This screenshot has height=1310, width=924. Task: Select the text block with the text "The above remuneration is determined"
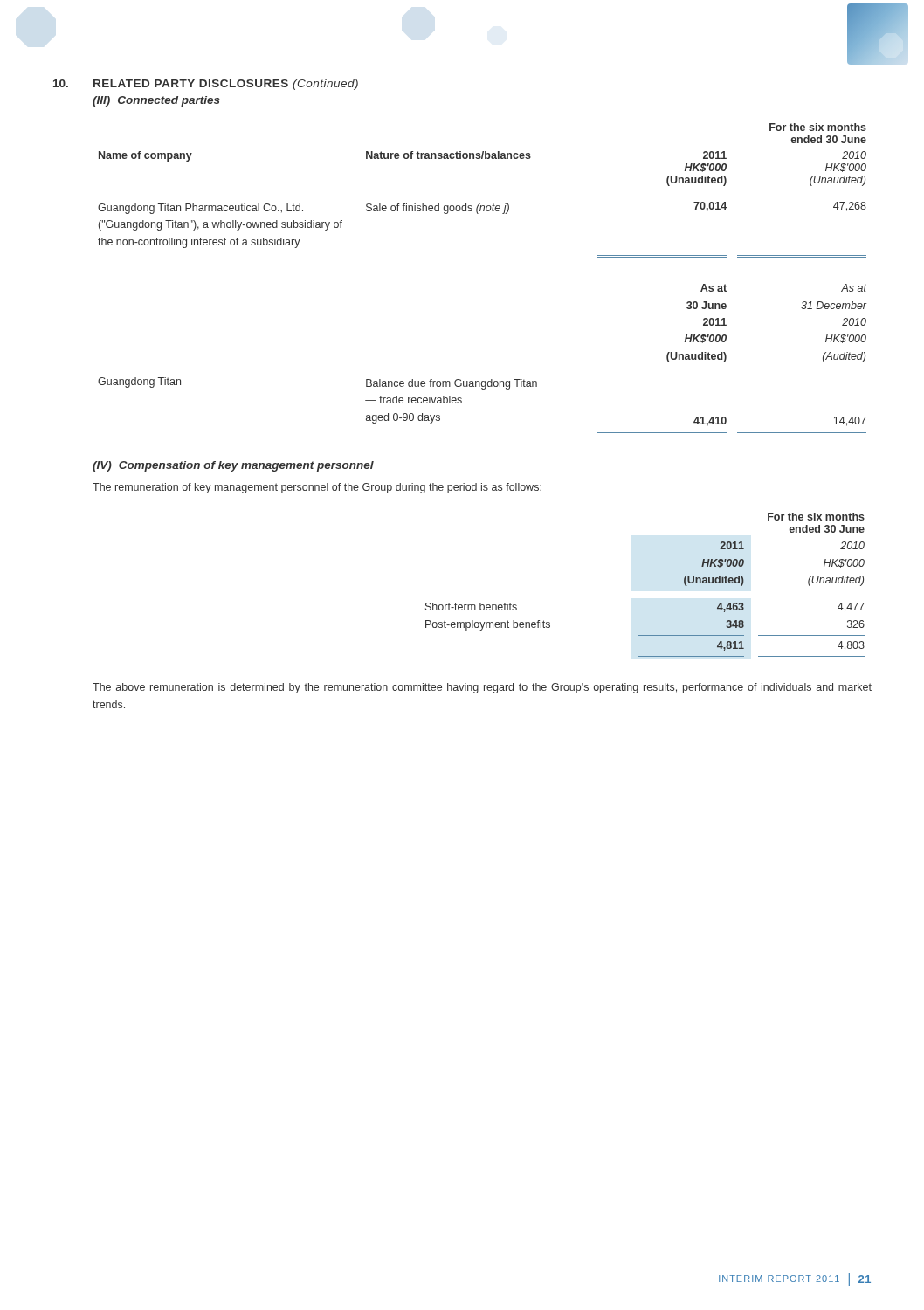482,696
